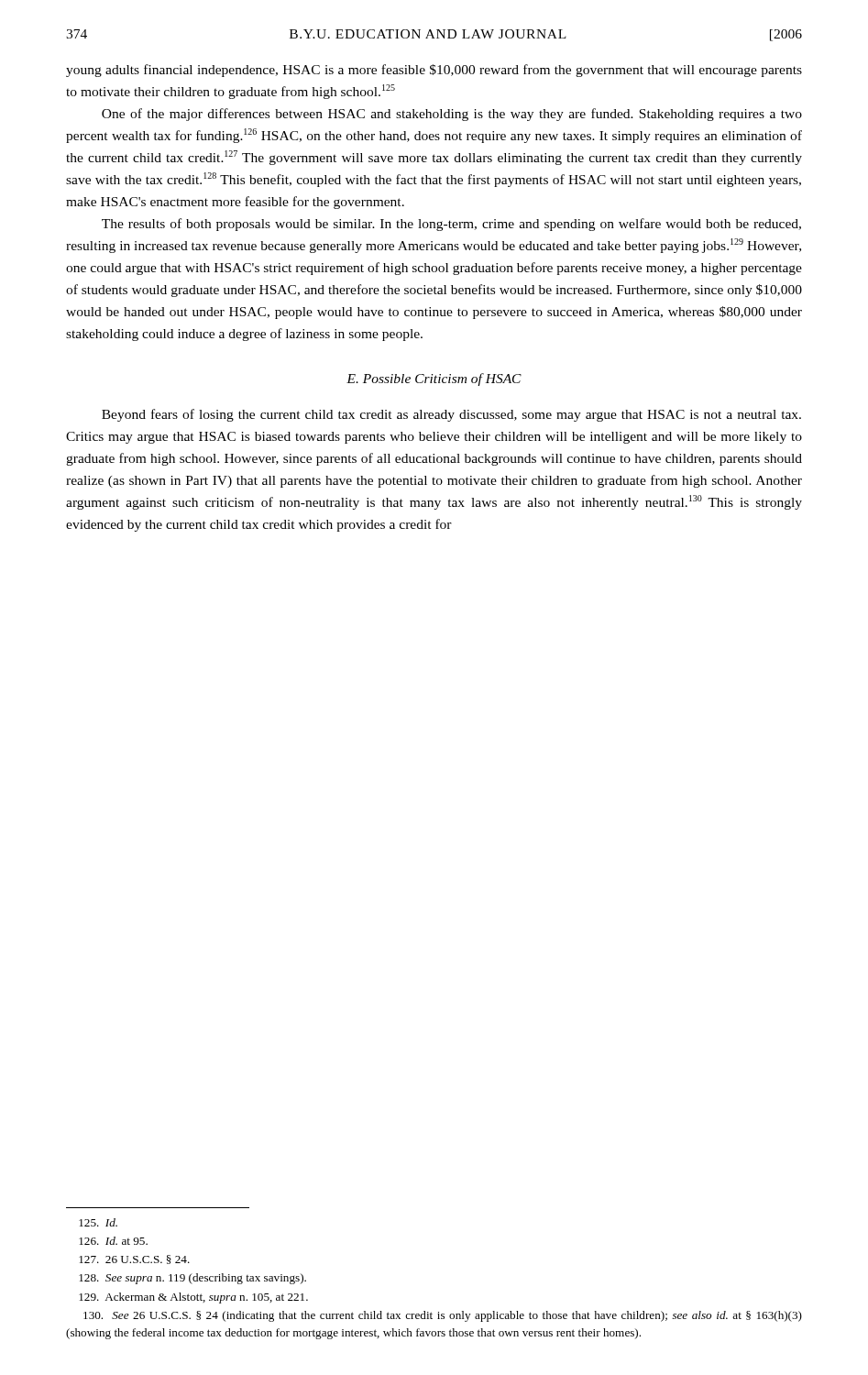Screen dimensions: 1375x868
Task: Click where it says "26 U.S.C.S. § 24."
Action: 128,1259
